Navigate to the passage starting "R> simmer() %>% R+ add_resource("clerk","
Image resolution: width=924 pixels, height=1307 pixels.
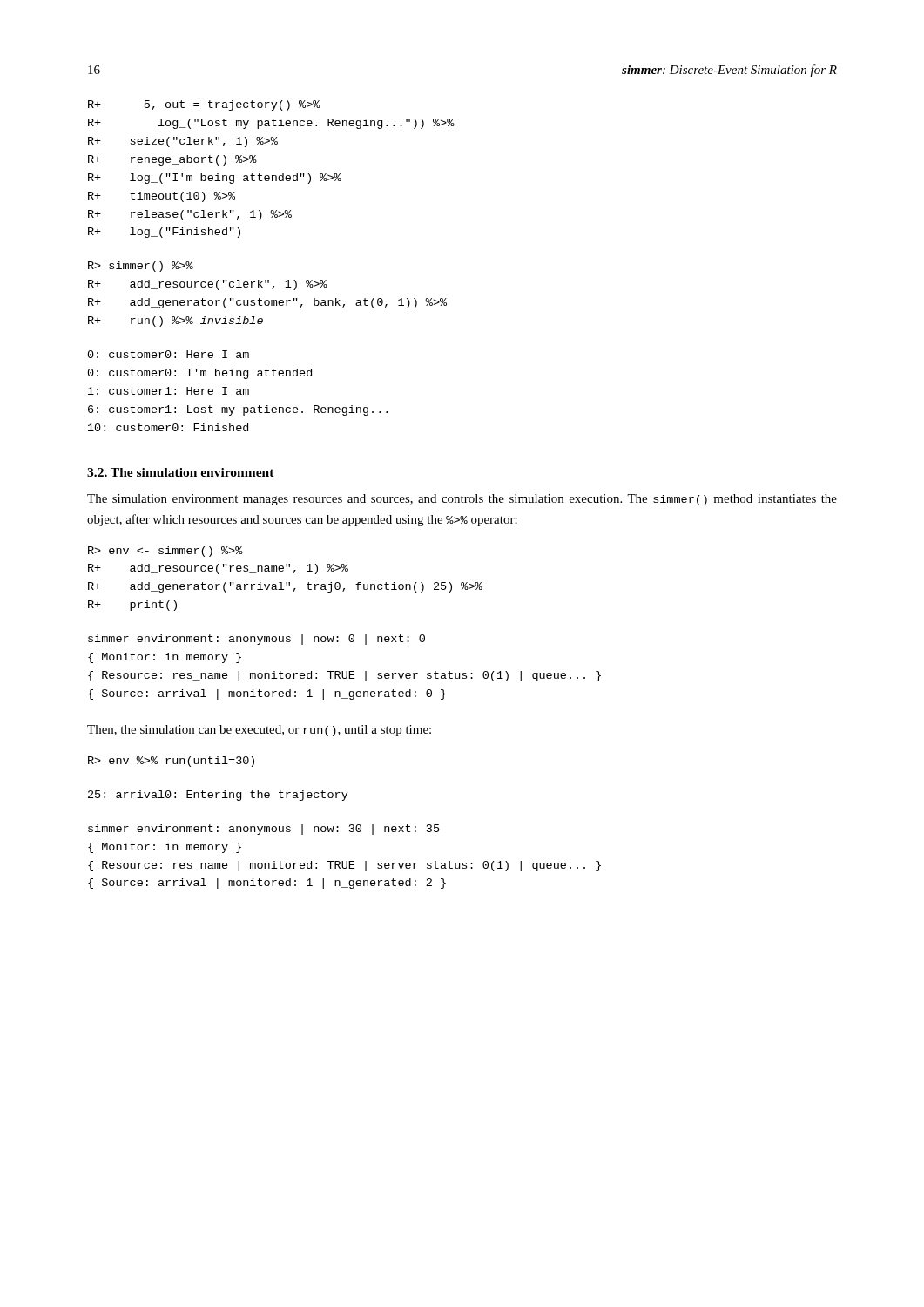(x=267, y=294)
